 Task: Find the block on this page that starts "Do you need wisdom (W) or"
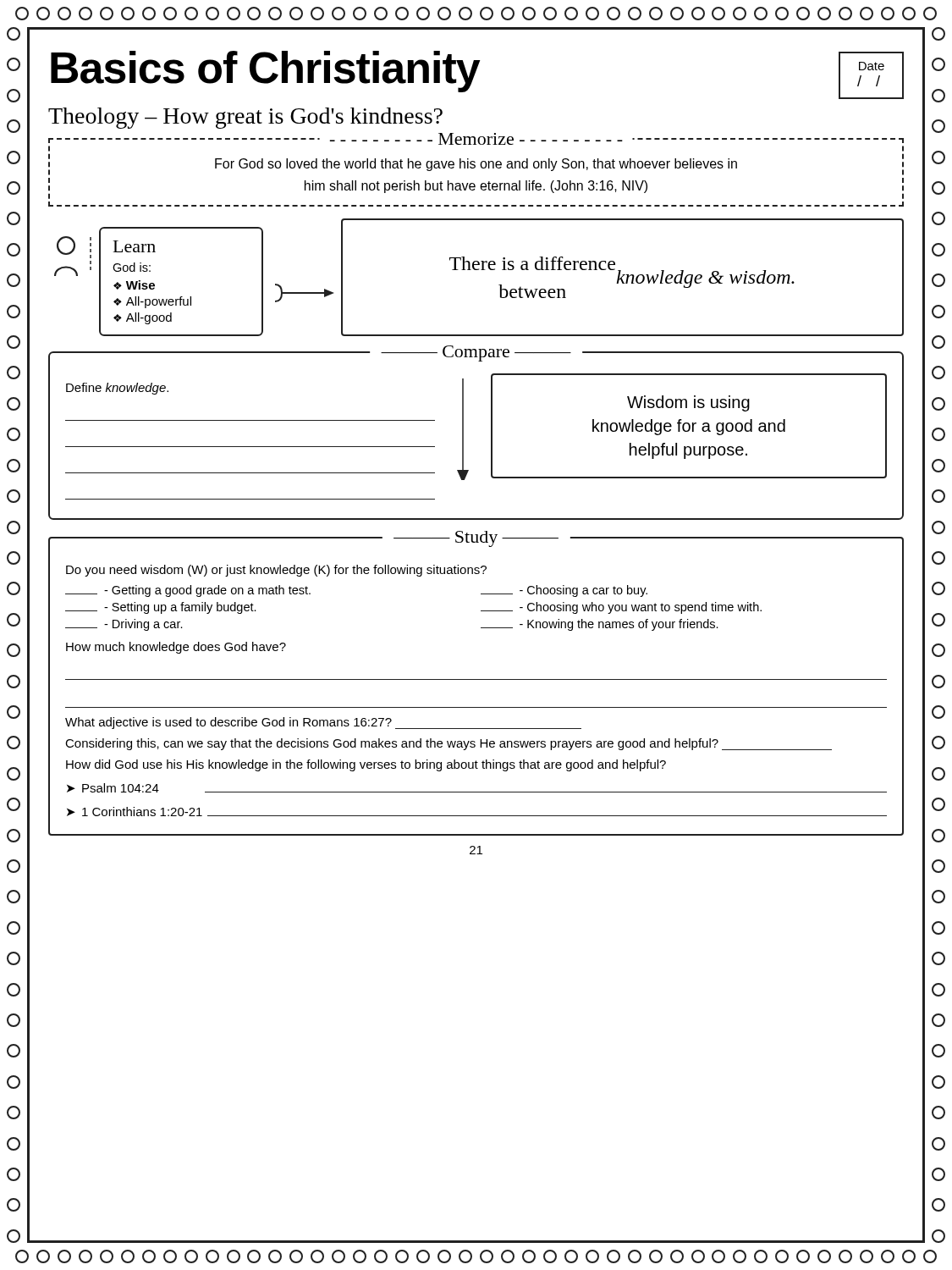(x=276, y=570)
